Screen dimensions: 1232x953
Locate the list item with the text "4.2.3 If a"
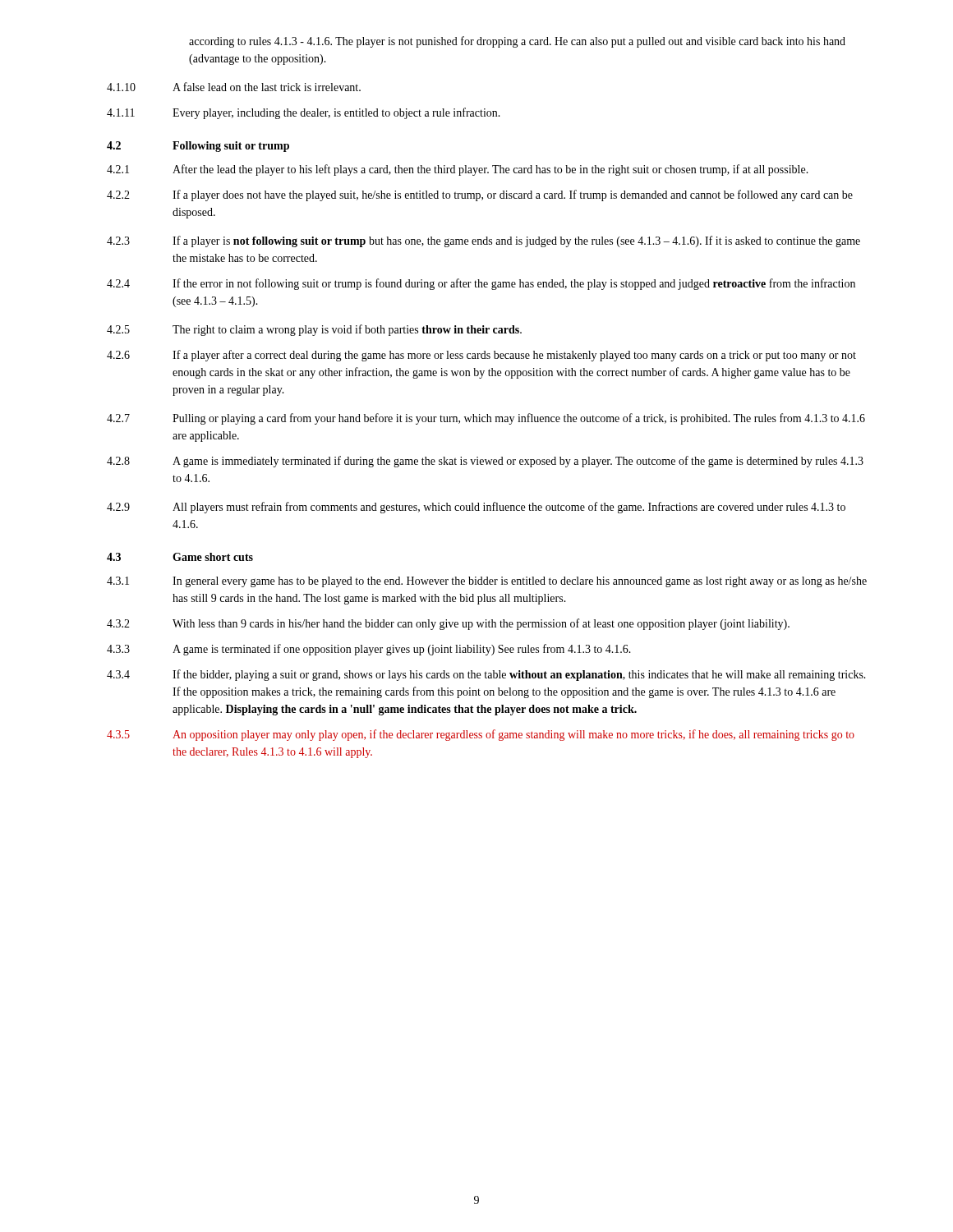[489, 250]
